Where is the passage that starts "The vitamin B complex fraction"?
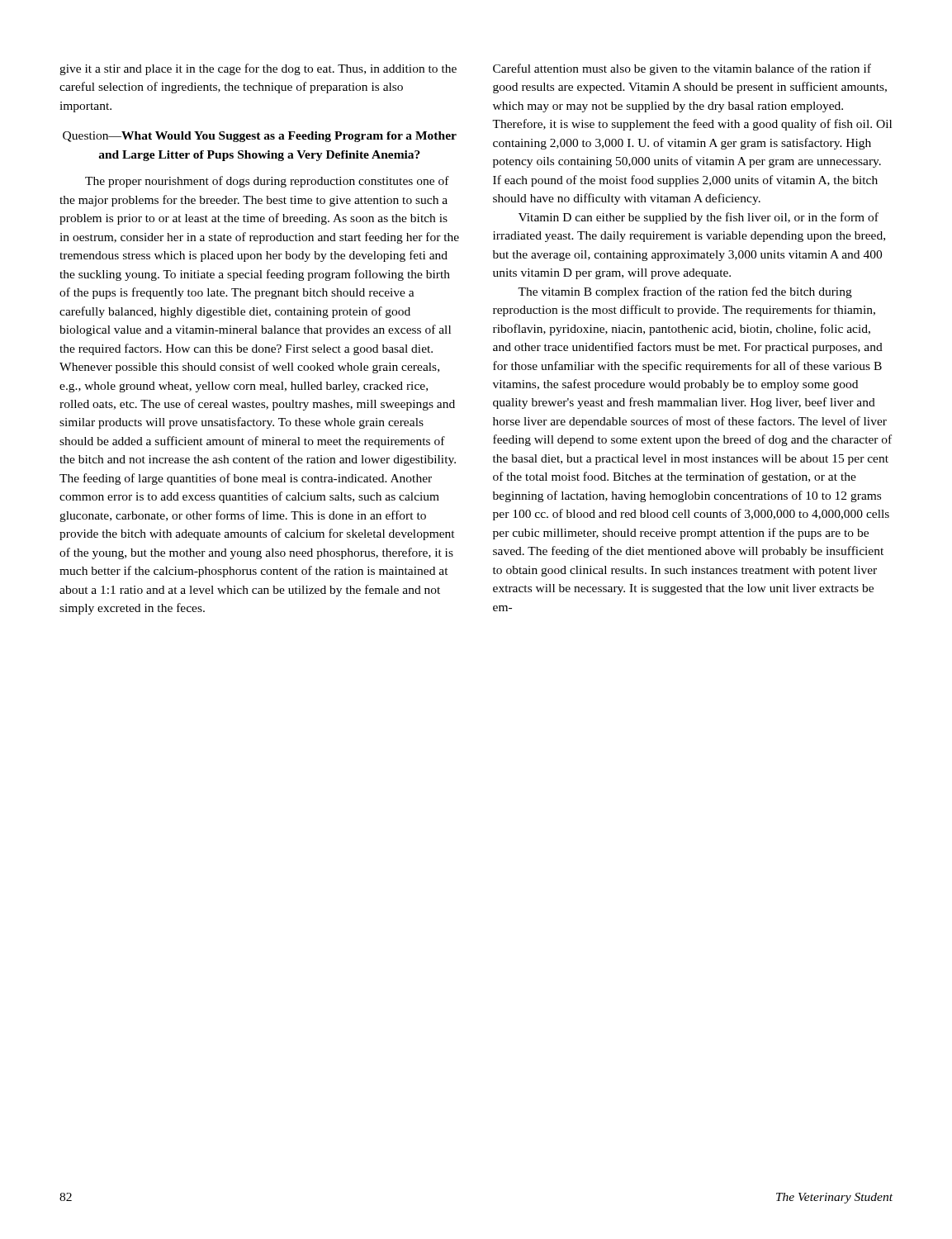The width and height of the screenshot is (952, 1239). (x=693, y=449)
